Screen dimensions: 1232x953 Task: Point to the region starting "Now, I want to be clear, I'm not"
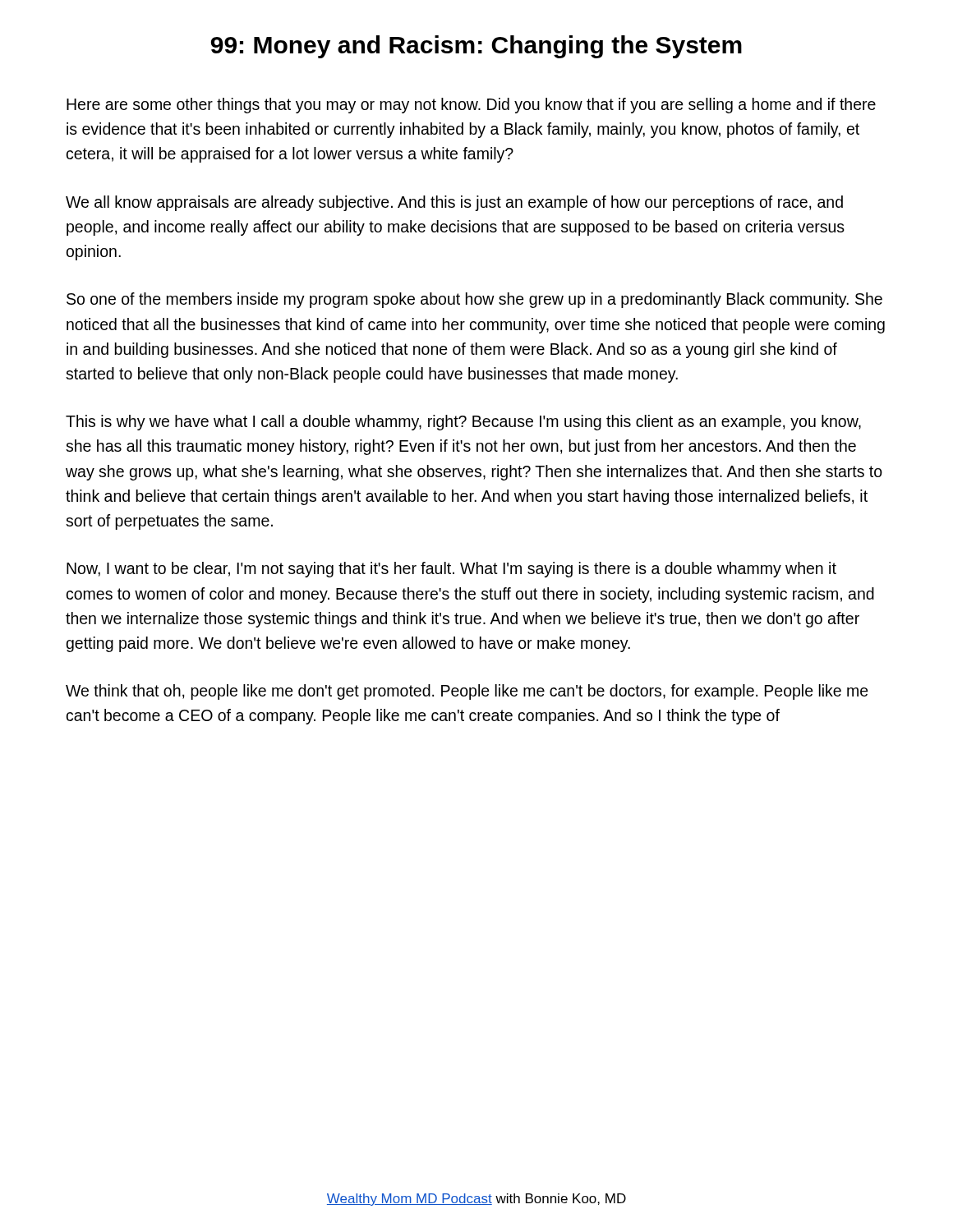pyautogui.click(x=470, y=606)
